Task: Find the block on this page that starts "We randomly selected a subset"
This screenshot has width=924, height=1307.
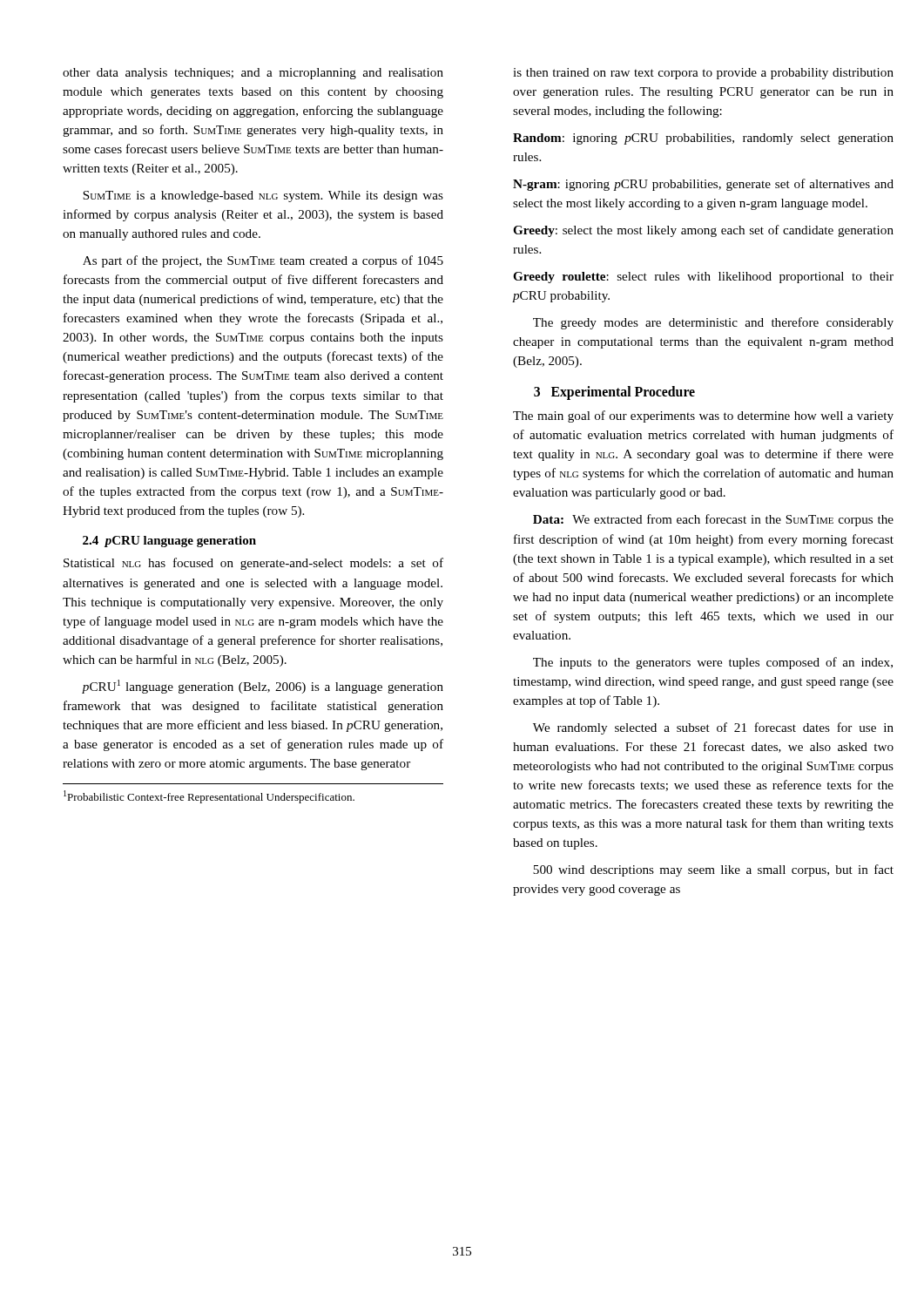Action: 703,785
